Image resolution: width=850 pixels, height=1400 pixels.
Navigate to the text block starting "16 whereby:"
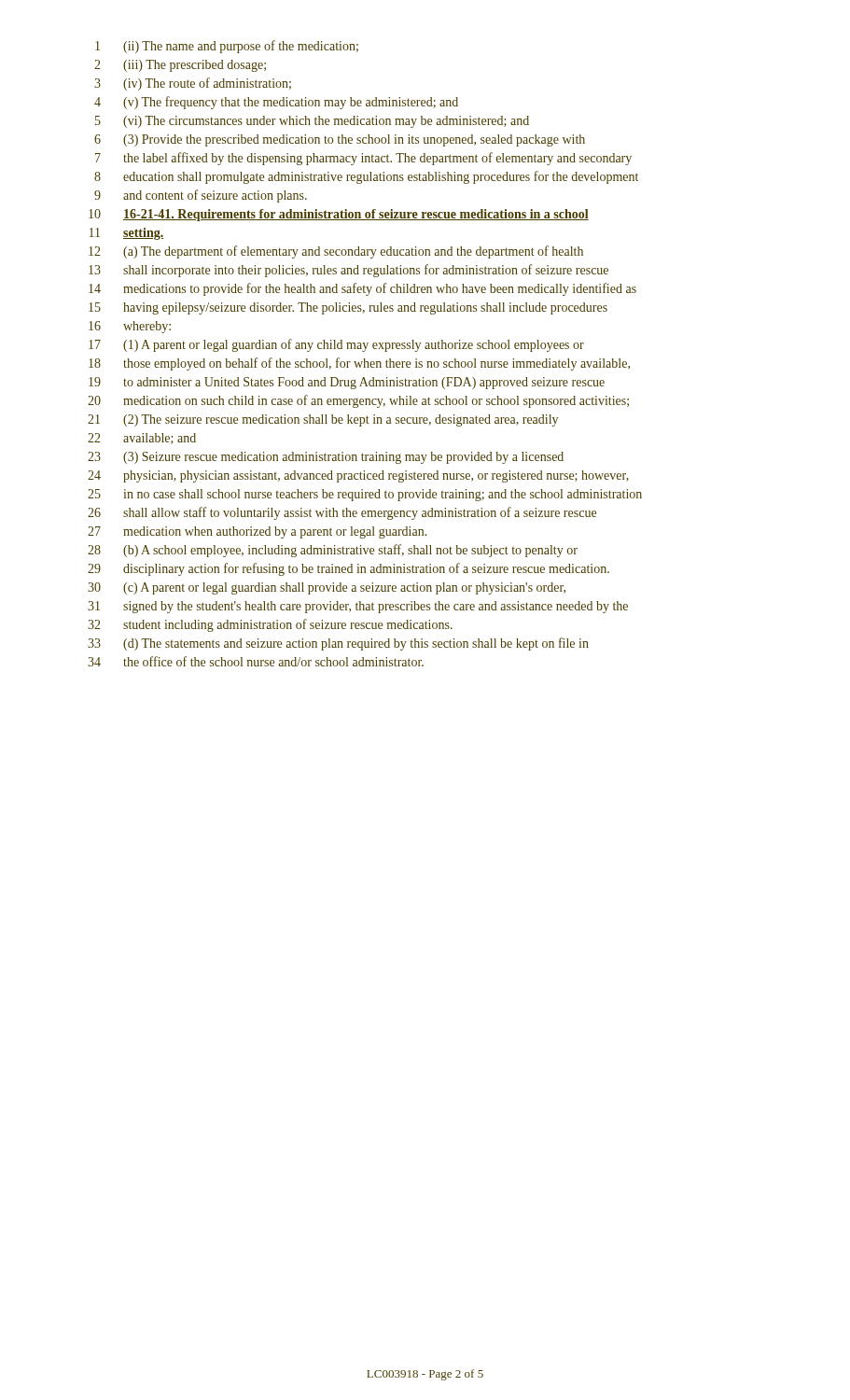pos(130,327)
